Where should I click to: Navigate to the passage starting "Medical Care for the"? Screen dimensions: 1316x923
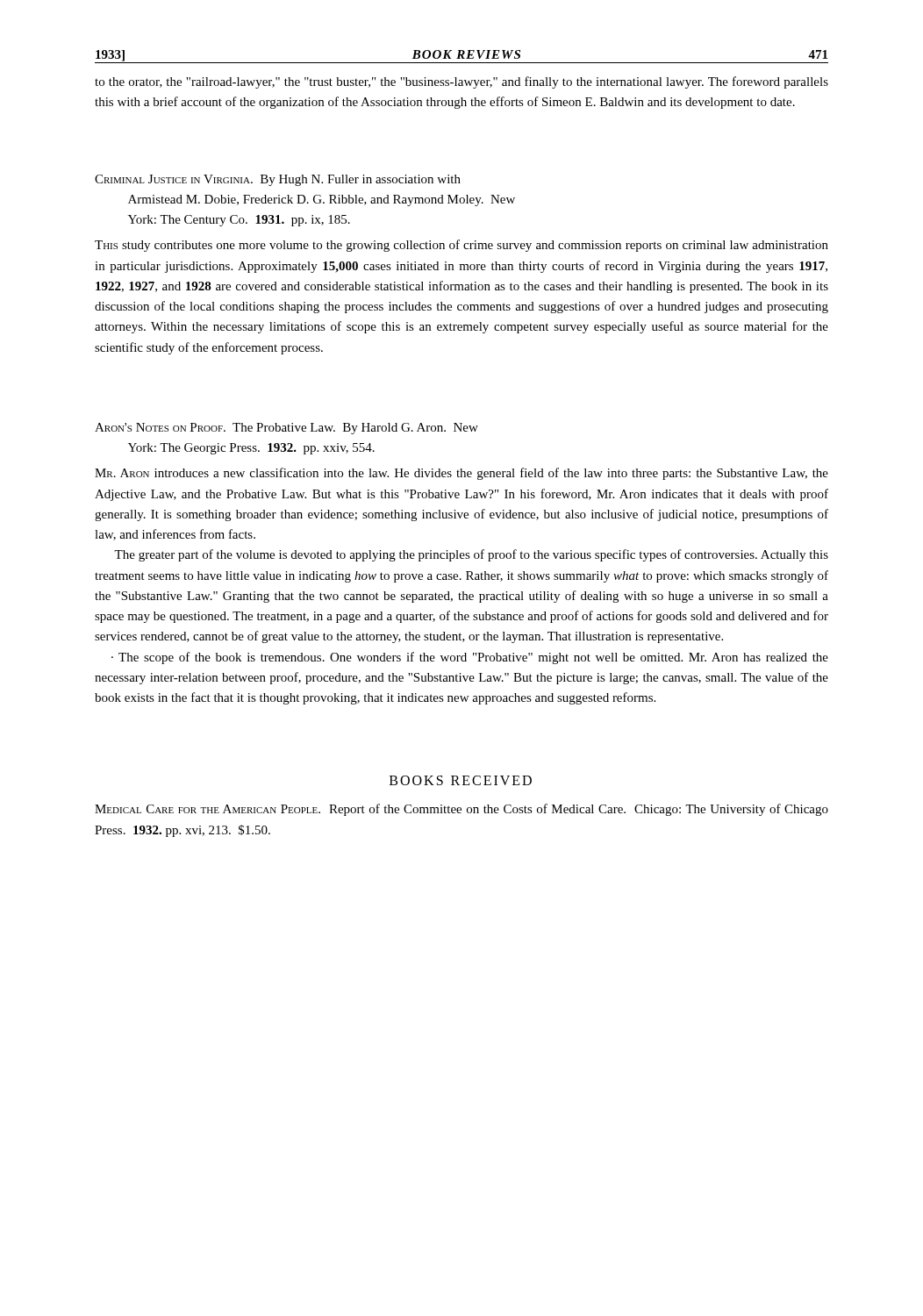(x=462, y=819)
